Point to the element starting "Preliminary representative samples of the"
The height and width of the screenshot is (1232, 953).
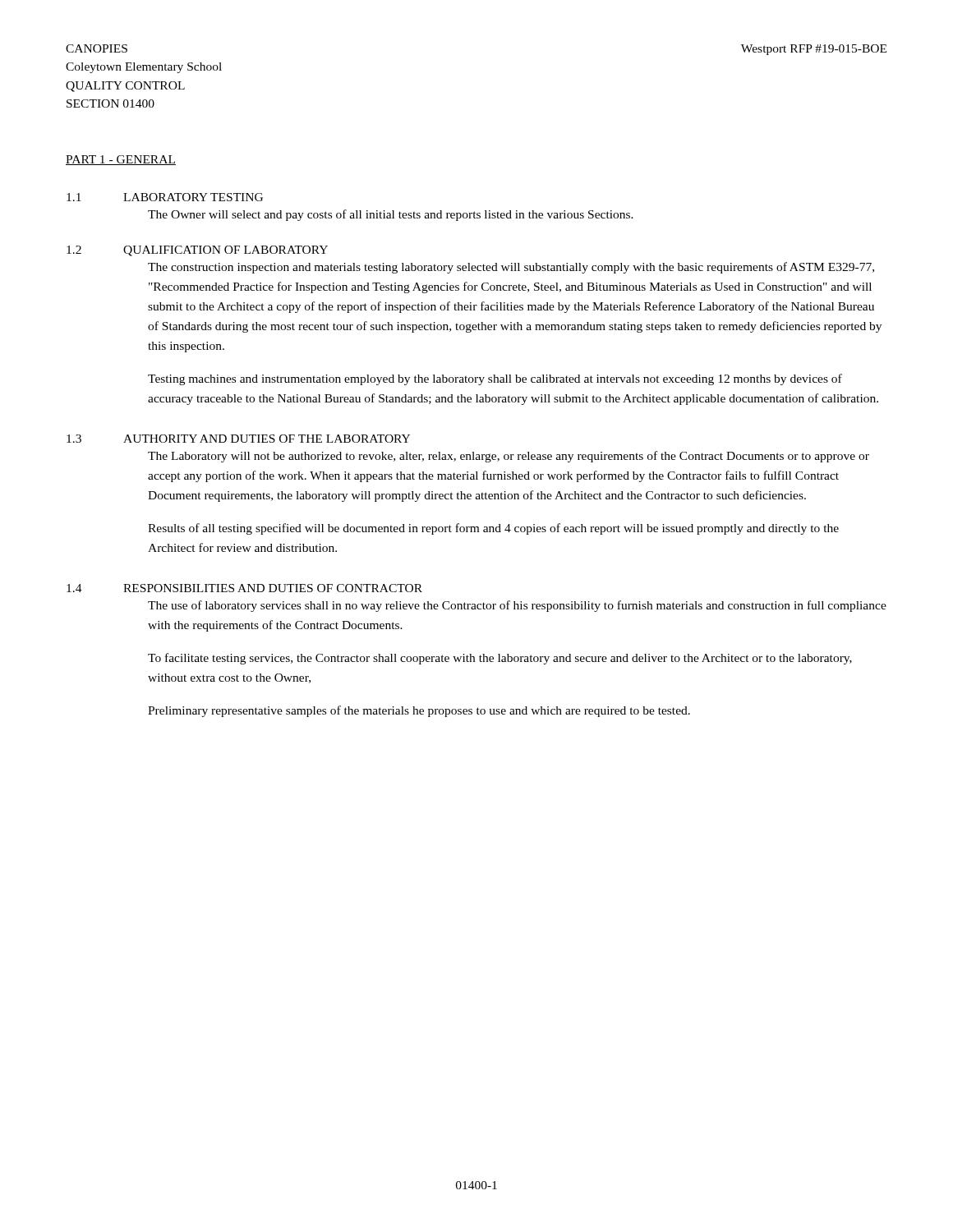point(419,710)
